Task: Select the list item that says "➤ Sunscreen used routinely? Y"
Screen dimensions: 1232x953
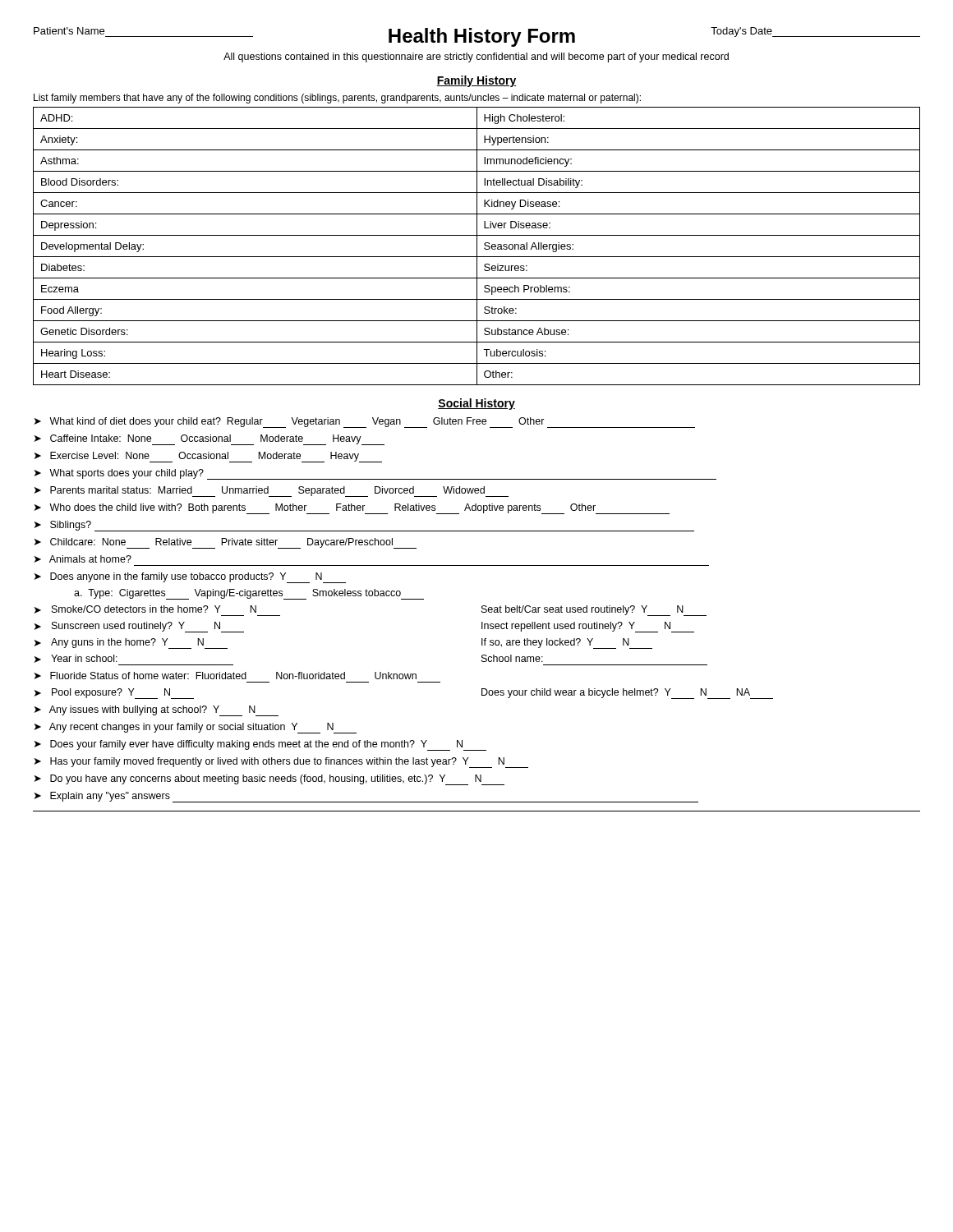Action: [x=476, y=626]
